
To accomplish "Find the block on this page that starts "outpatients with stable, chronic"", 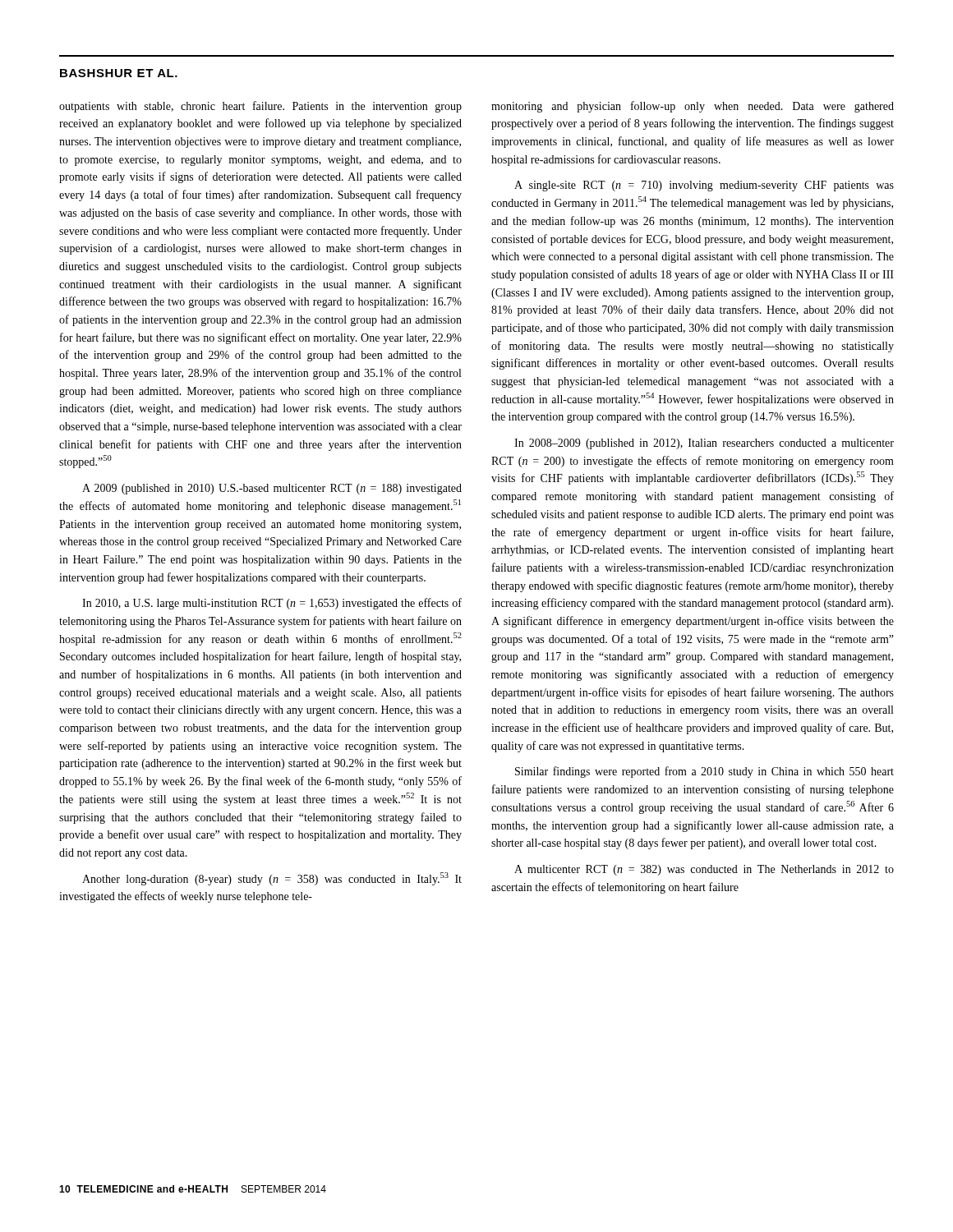I will pyautogui.click(x=260, y=285).
